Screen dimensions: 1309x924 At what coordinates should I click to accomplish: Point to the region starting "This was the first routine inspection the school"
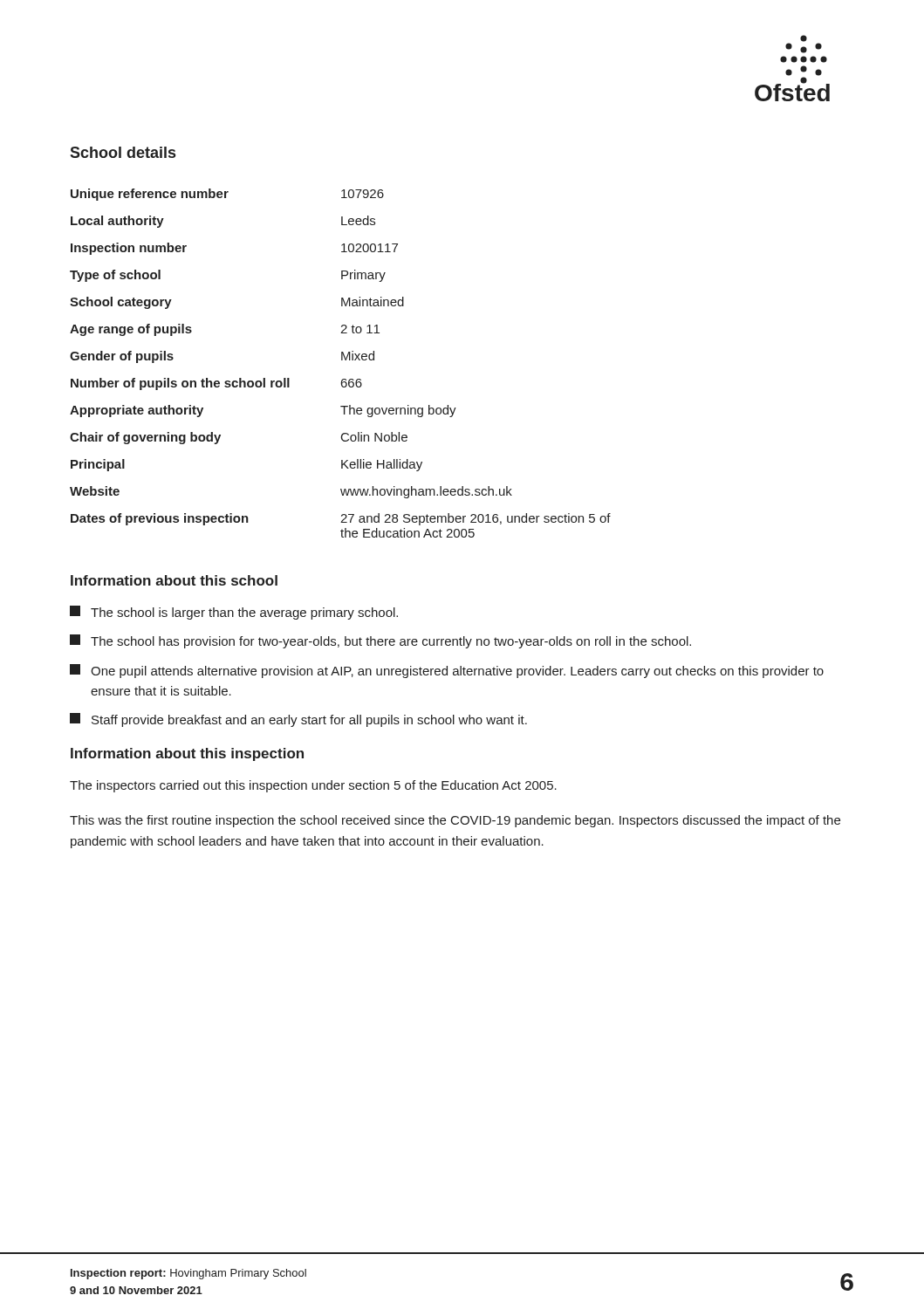[x=455, y=831]
